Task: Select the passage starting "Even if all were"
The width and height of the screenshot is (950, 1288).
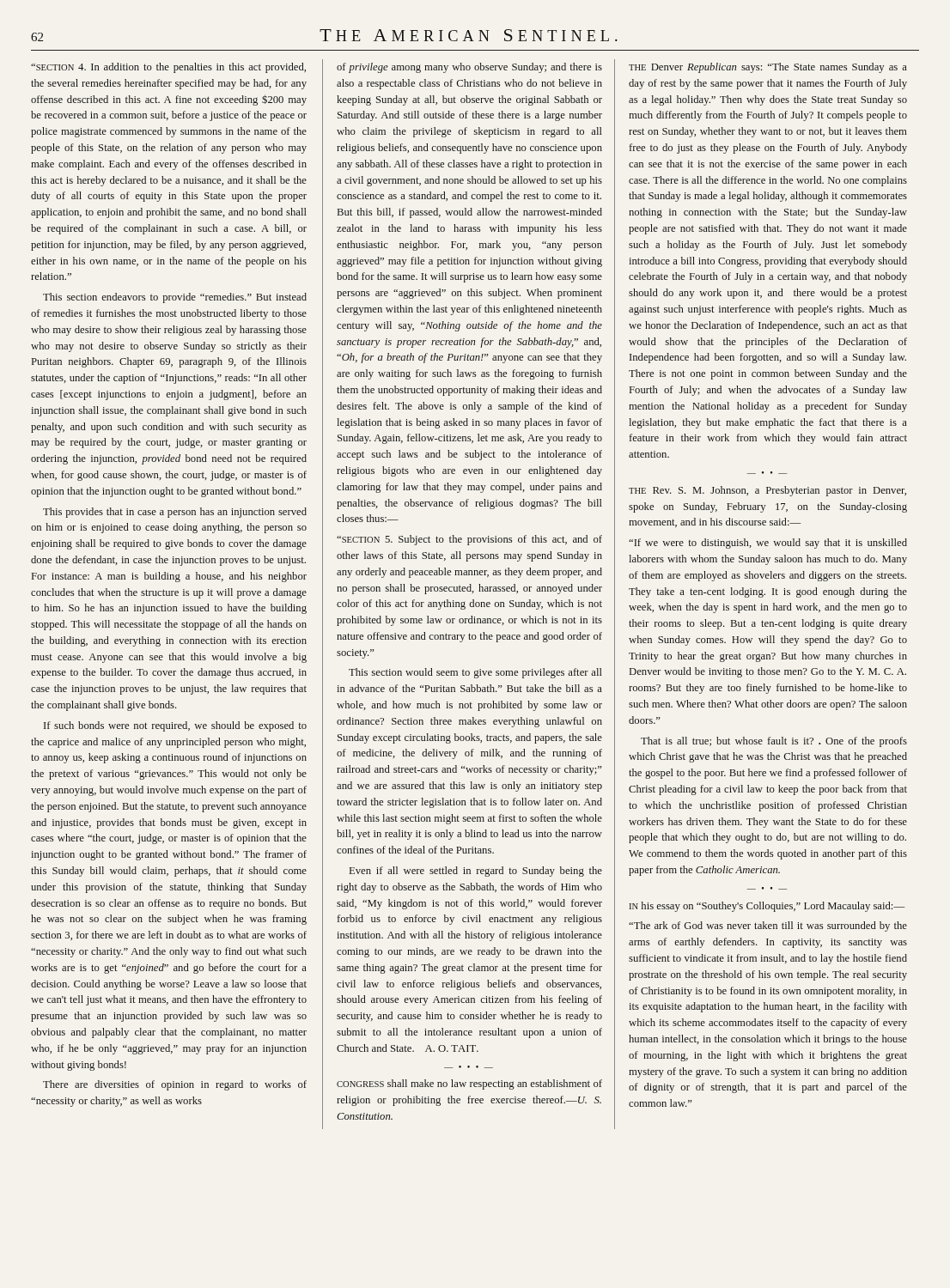Action: pos(469,960)
